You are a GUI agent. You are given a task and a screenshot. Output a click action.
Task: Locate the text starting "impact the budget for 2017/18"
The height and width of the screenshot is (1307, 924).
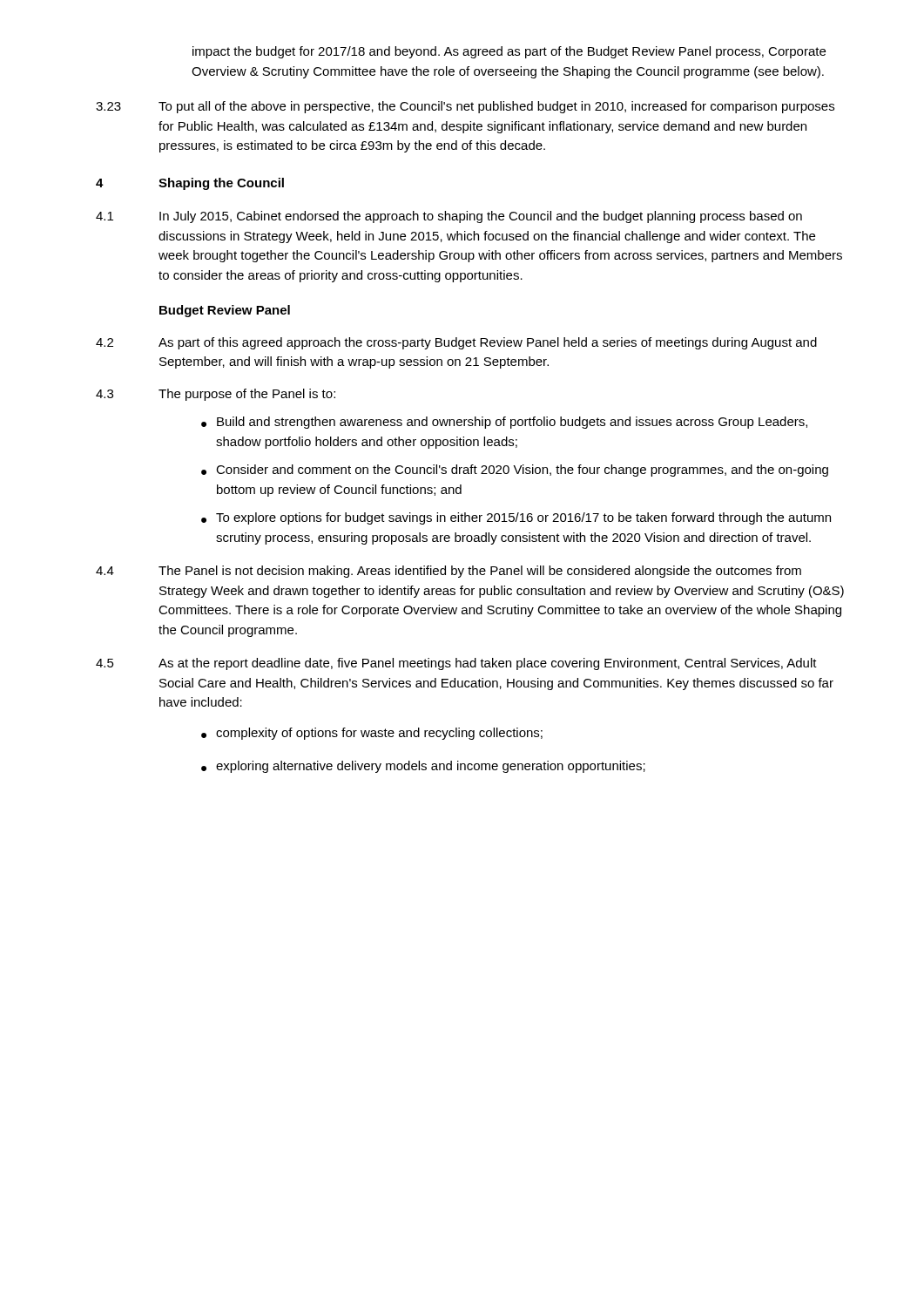509,61
